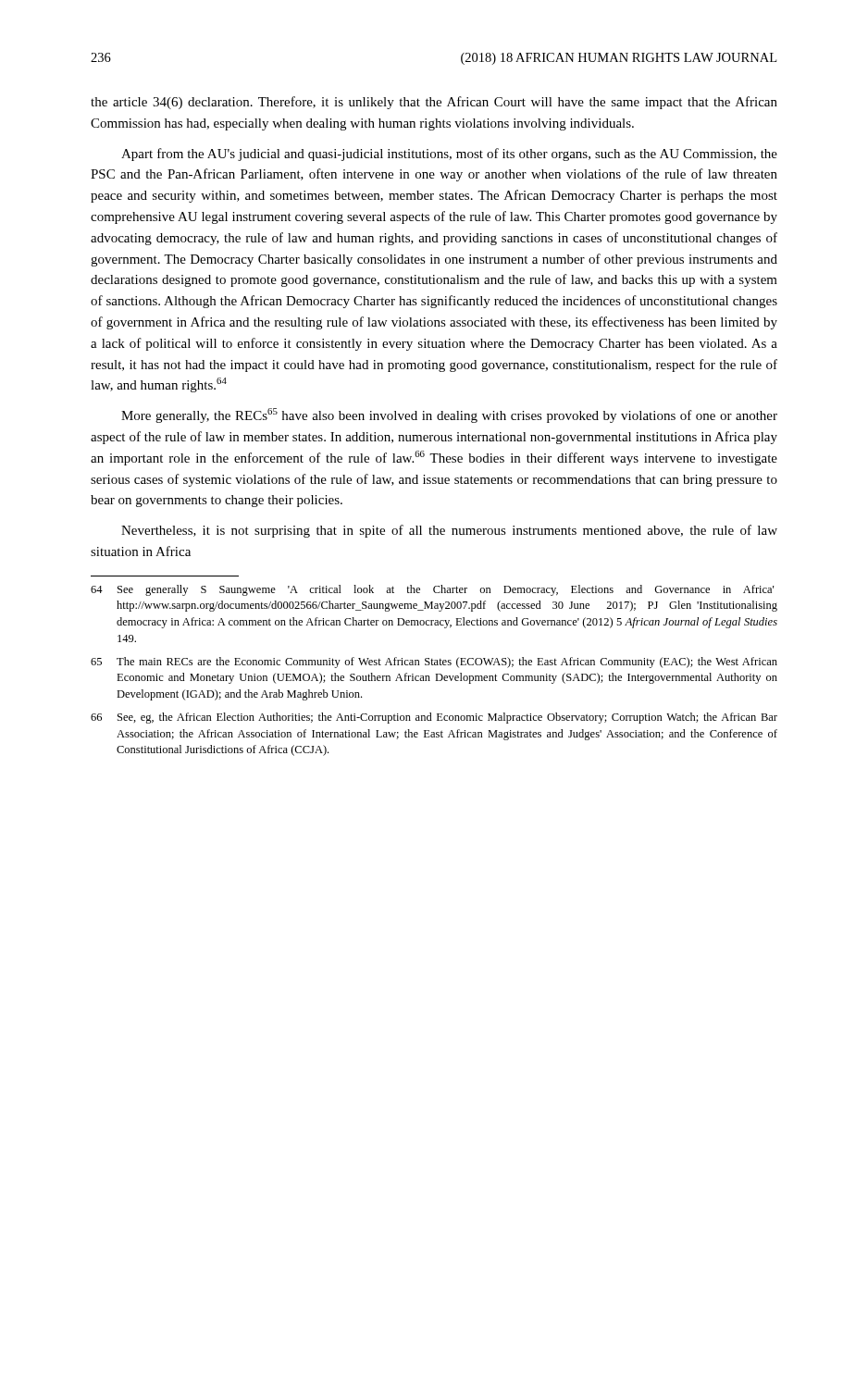Point to the text starting "64 See generally S Saungweme 'A critical"

click(x=434, y=615)
